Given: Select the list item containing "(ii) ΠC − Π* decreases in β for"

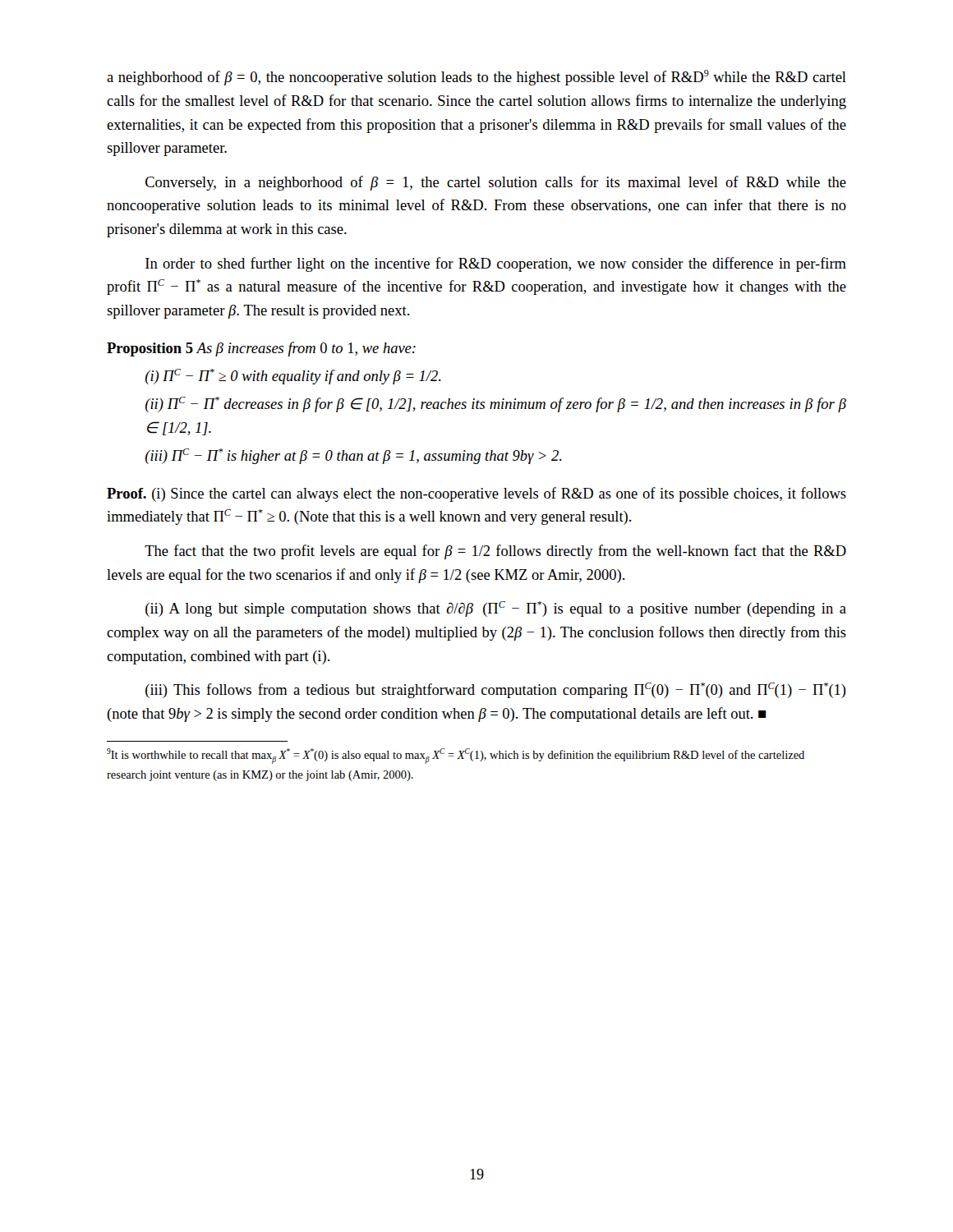Looking at the screenshot, I should tap(495, 415).
